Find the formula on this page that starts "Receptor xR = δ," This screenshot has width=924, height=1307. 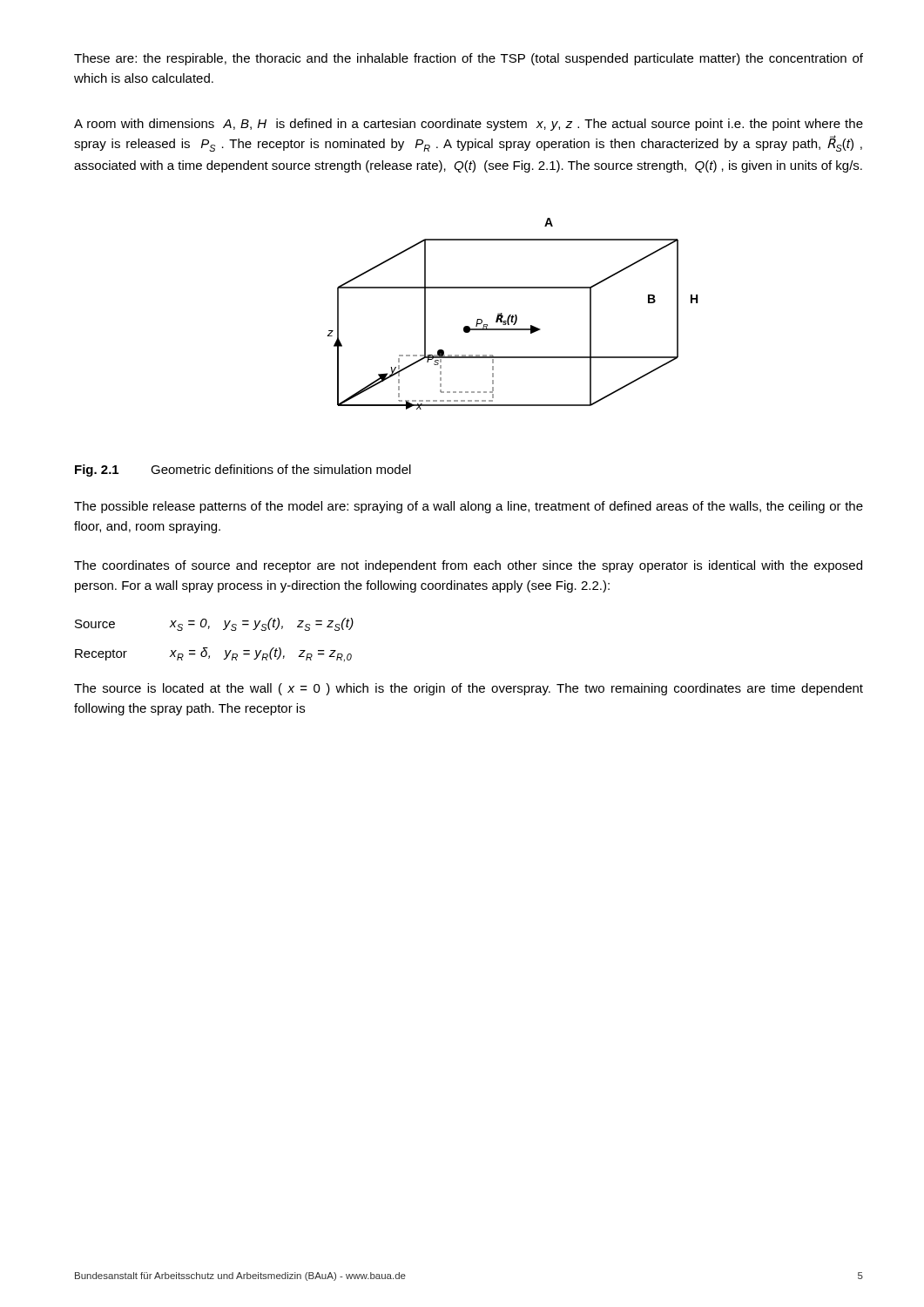(x=213, y=653)
